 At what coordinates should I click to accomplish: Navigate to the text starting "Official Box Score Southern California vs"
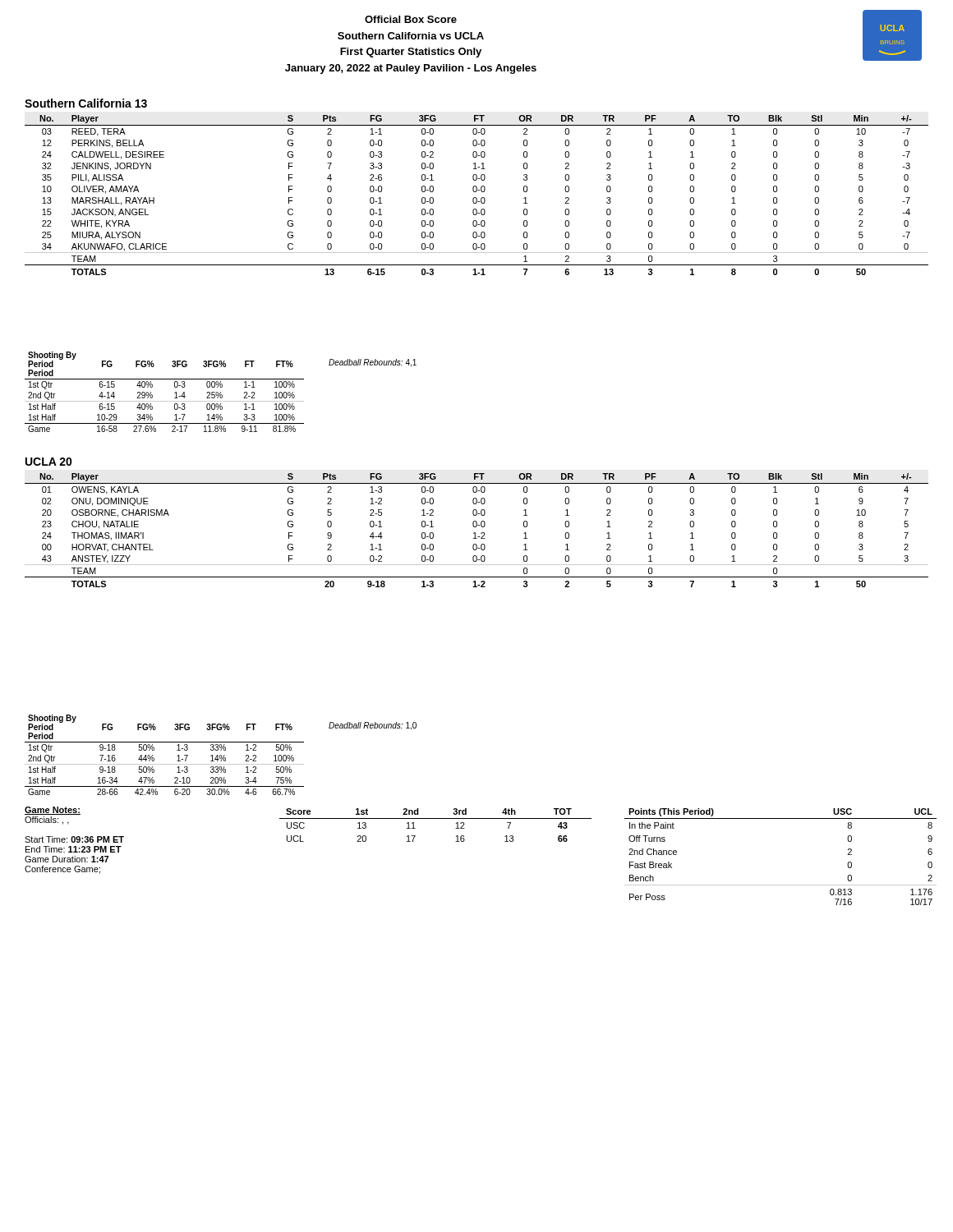tap(411, 43)
